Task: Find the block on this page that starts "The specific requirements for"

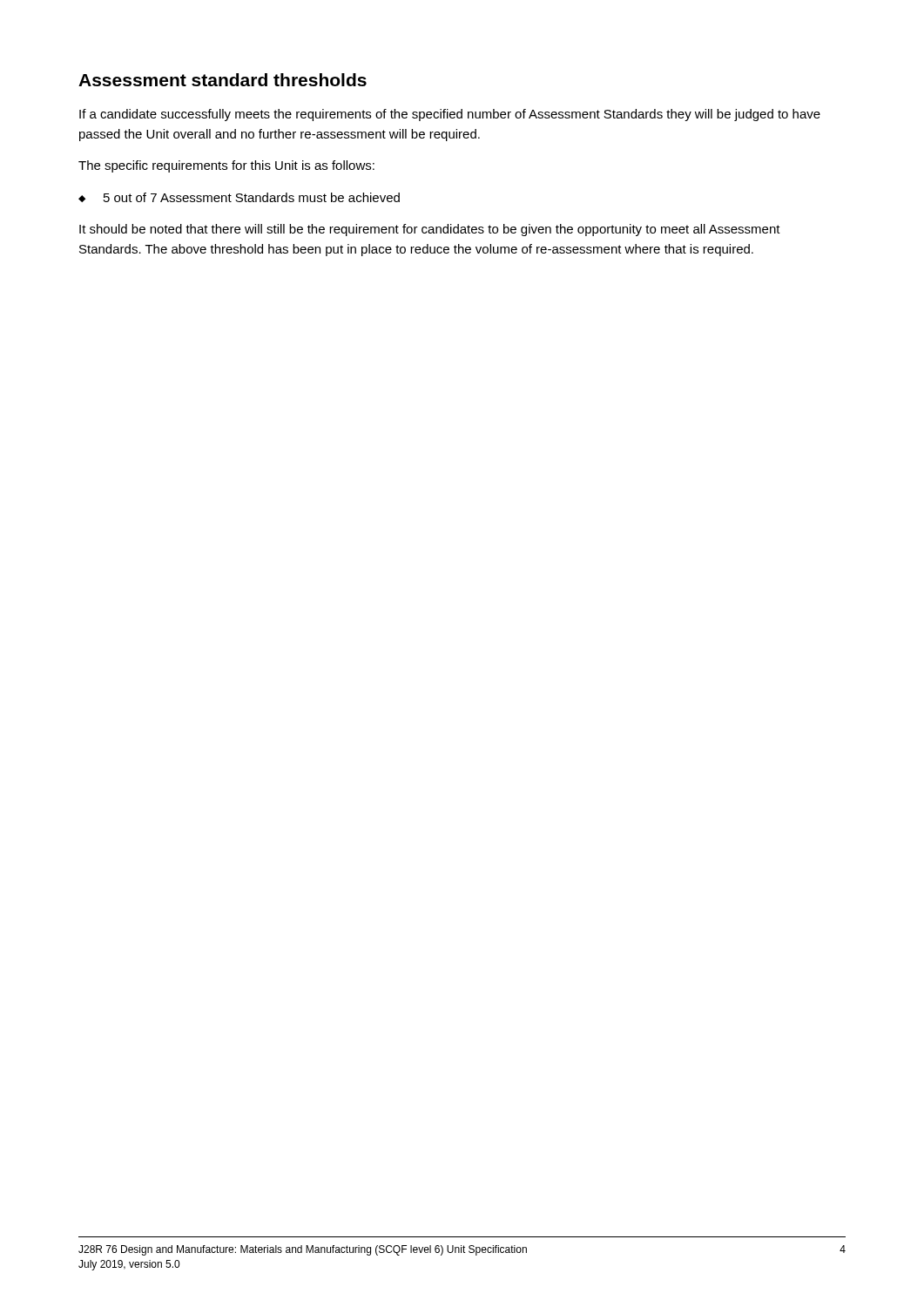Action: pyautogui.click(x=227, y=165)
